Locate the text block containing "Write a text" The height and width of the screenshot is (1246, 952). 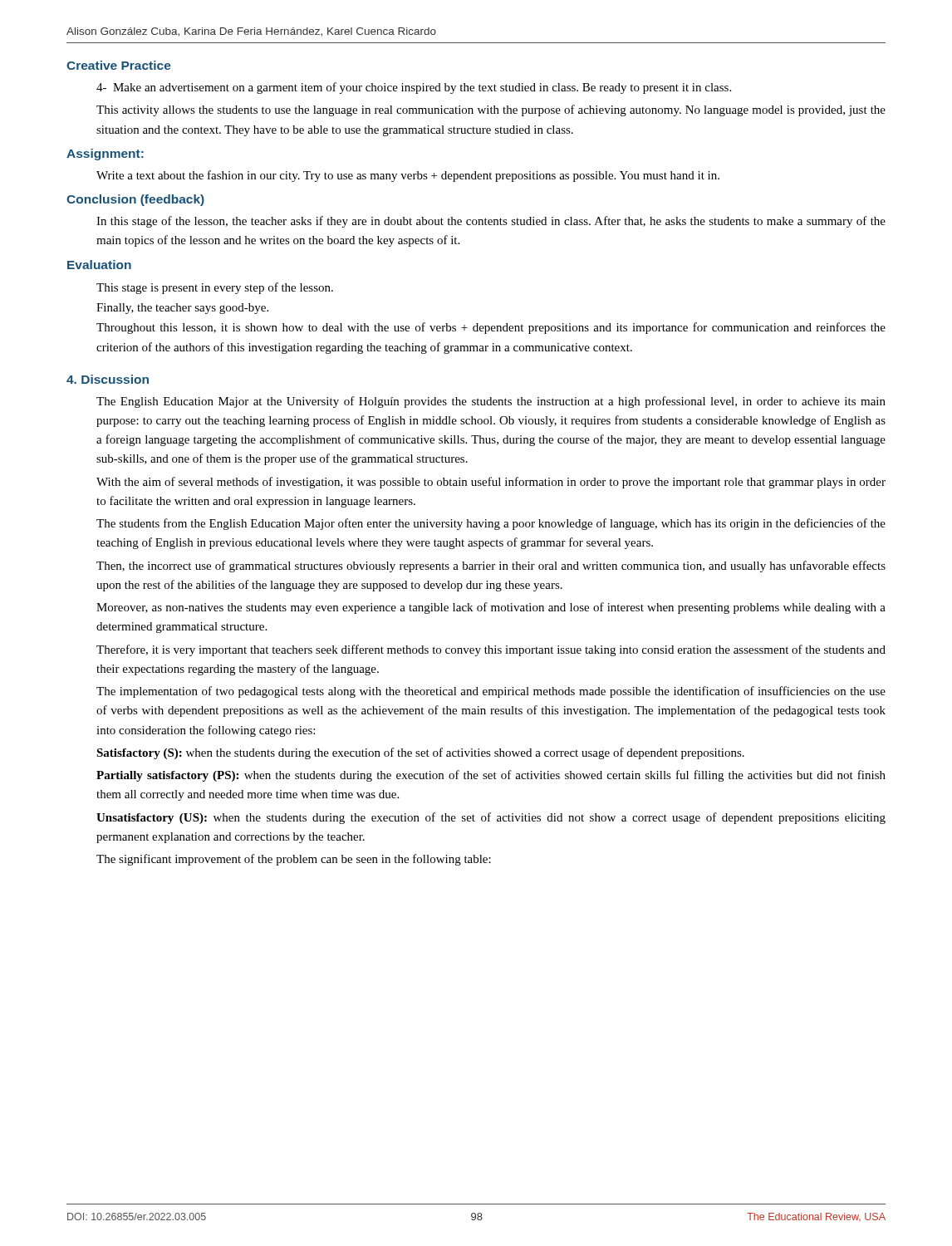[x=408, y=175]
